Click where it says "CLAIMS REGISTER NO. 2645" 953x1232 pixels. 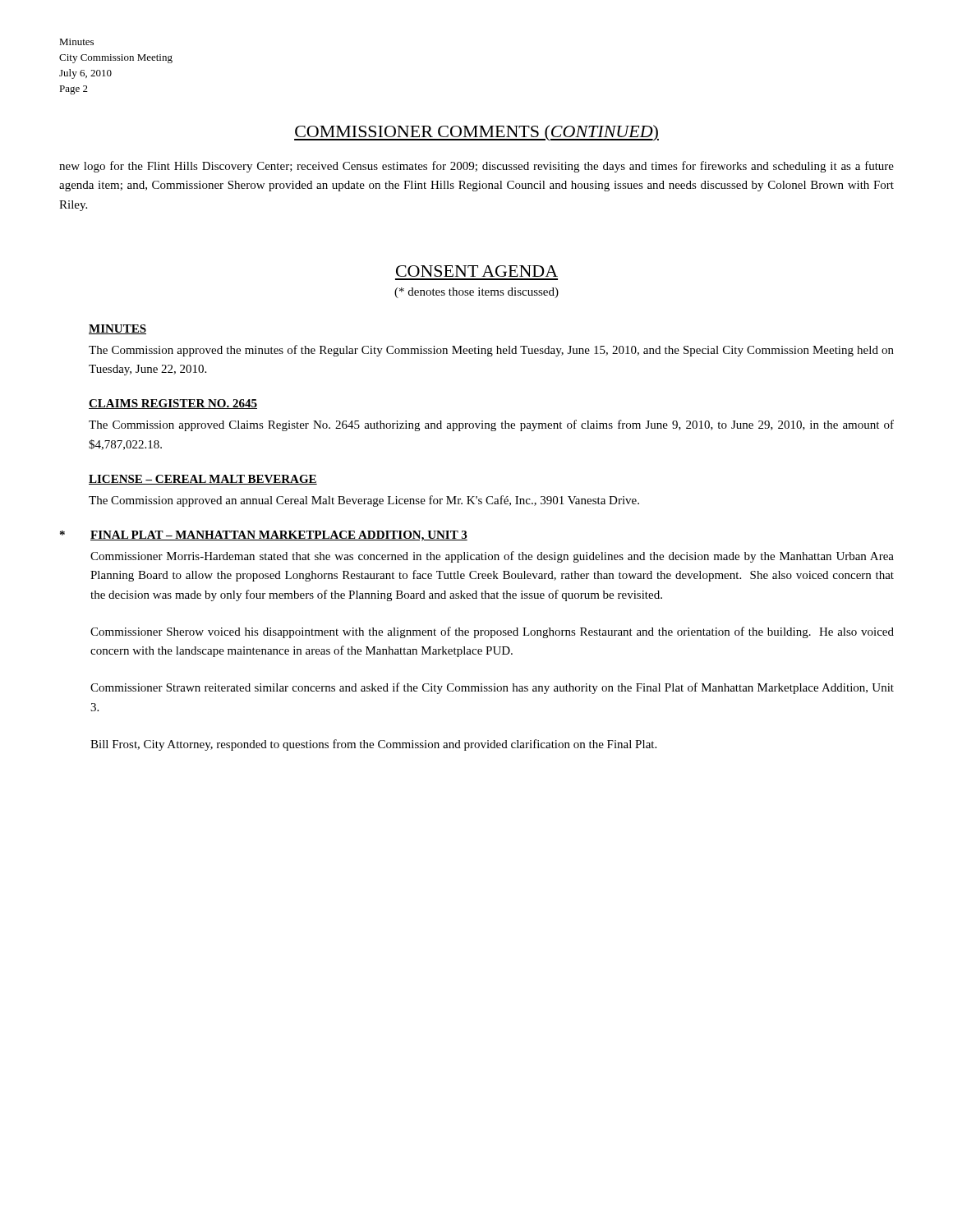[x=173, y=403]
